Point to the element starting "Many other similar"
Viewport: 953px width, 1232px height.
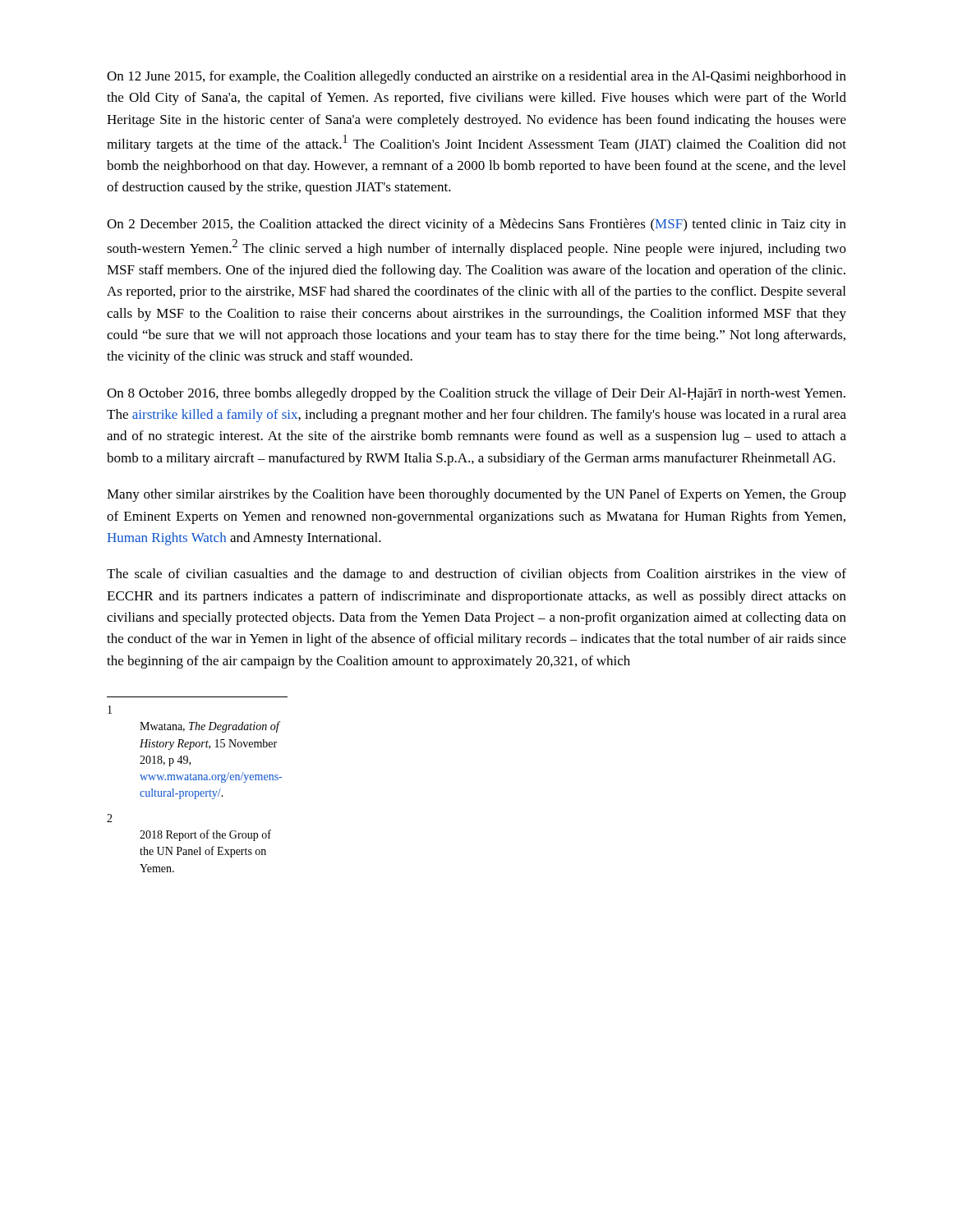coord(476,516)
